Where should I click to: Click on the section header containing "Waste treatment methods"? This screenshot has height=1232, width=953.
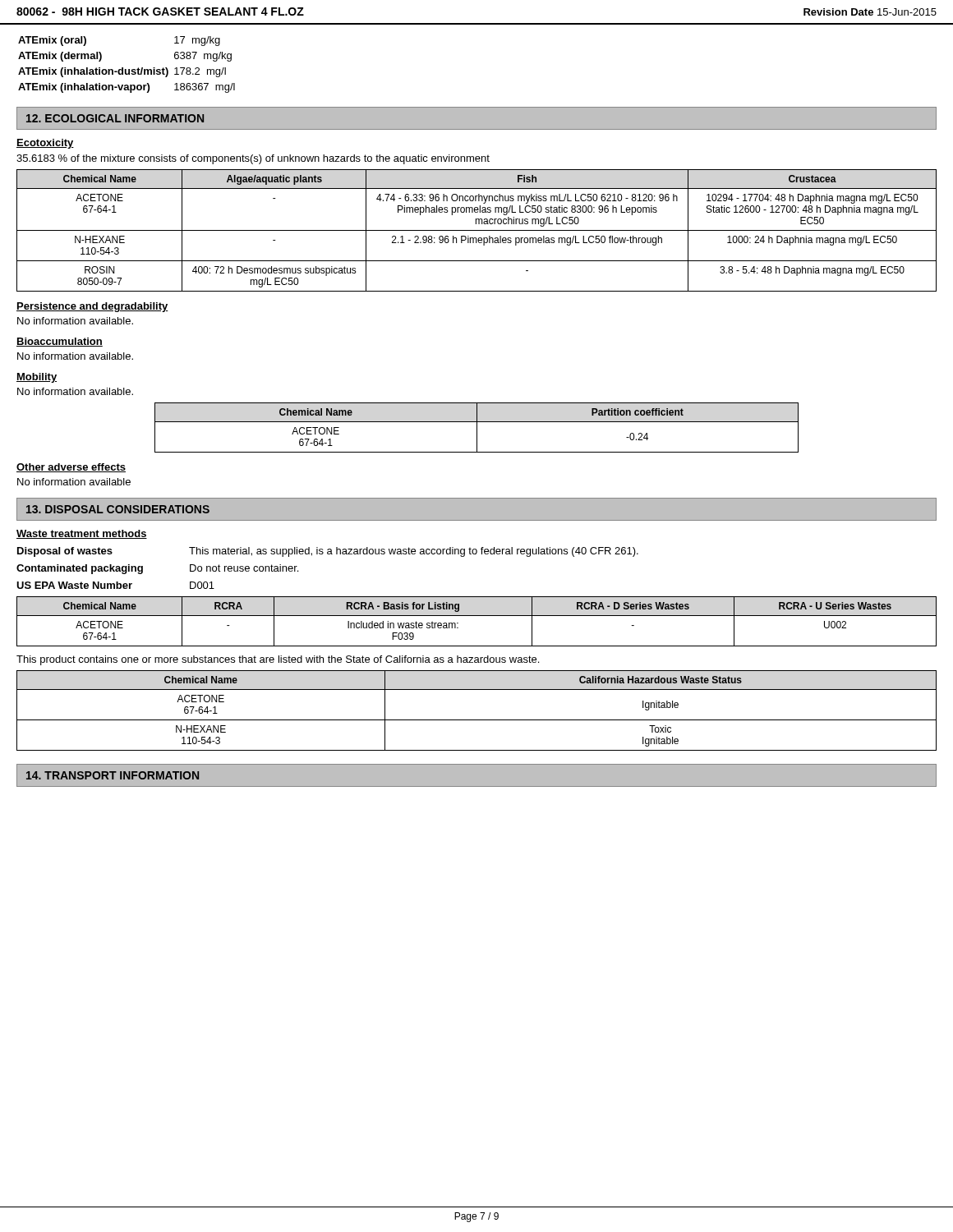[x=81, y=533]
